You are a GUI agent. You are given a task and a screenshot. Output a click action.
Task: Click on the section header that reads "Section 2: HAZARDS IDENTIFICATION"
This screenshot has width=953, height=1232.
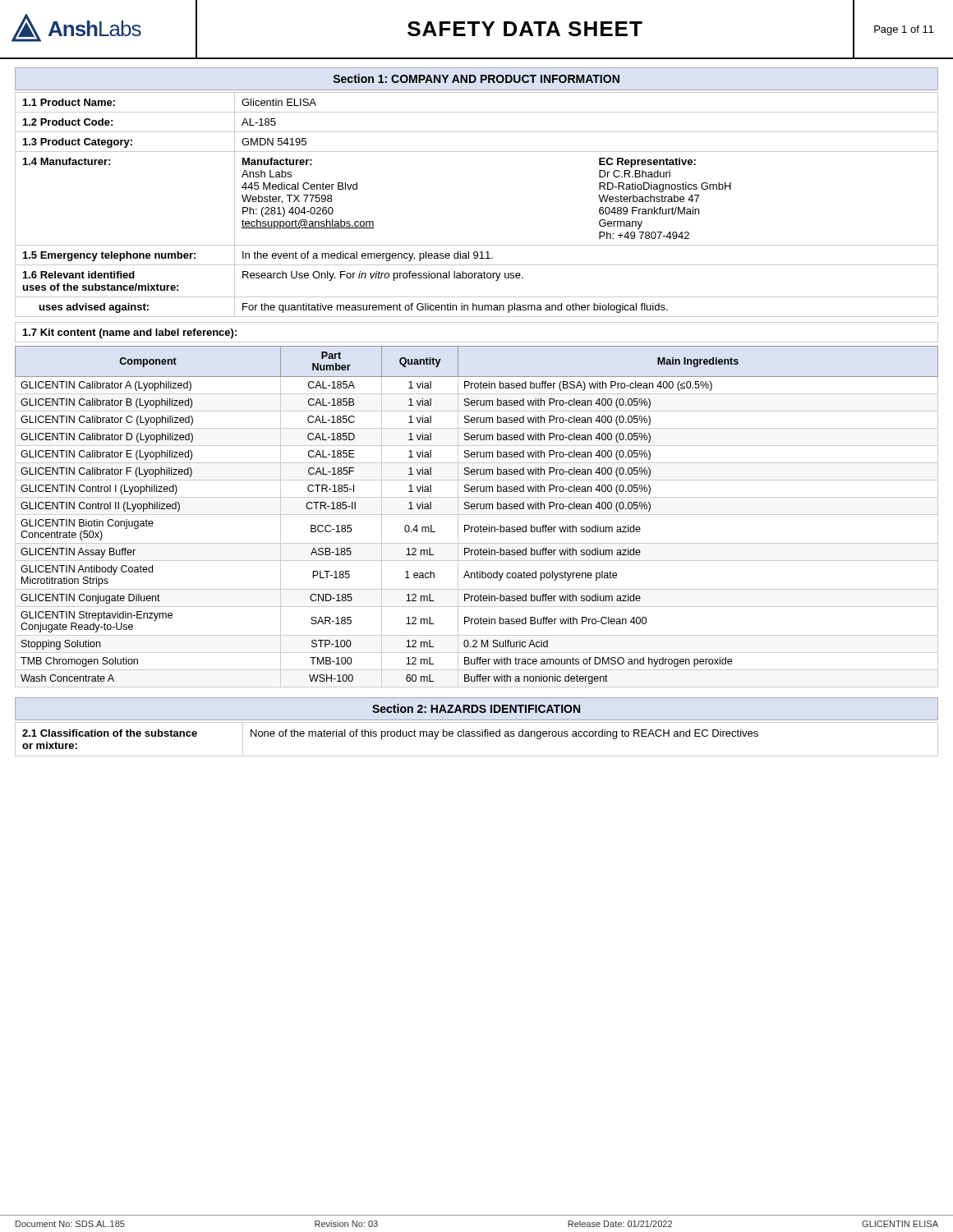tap(476, 709)
